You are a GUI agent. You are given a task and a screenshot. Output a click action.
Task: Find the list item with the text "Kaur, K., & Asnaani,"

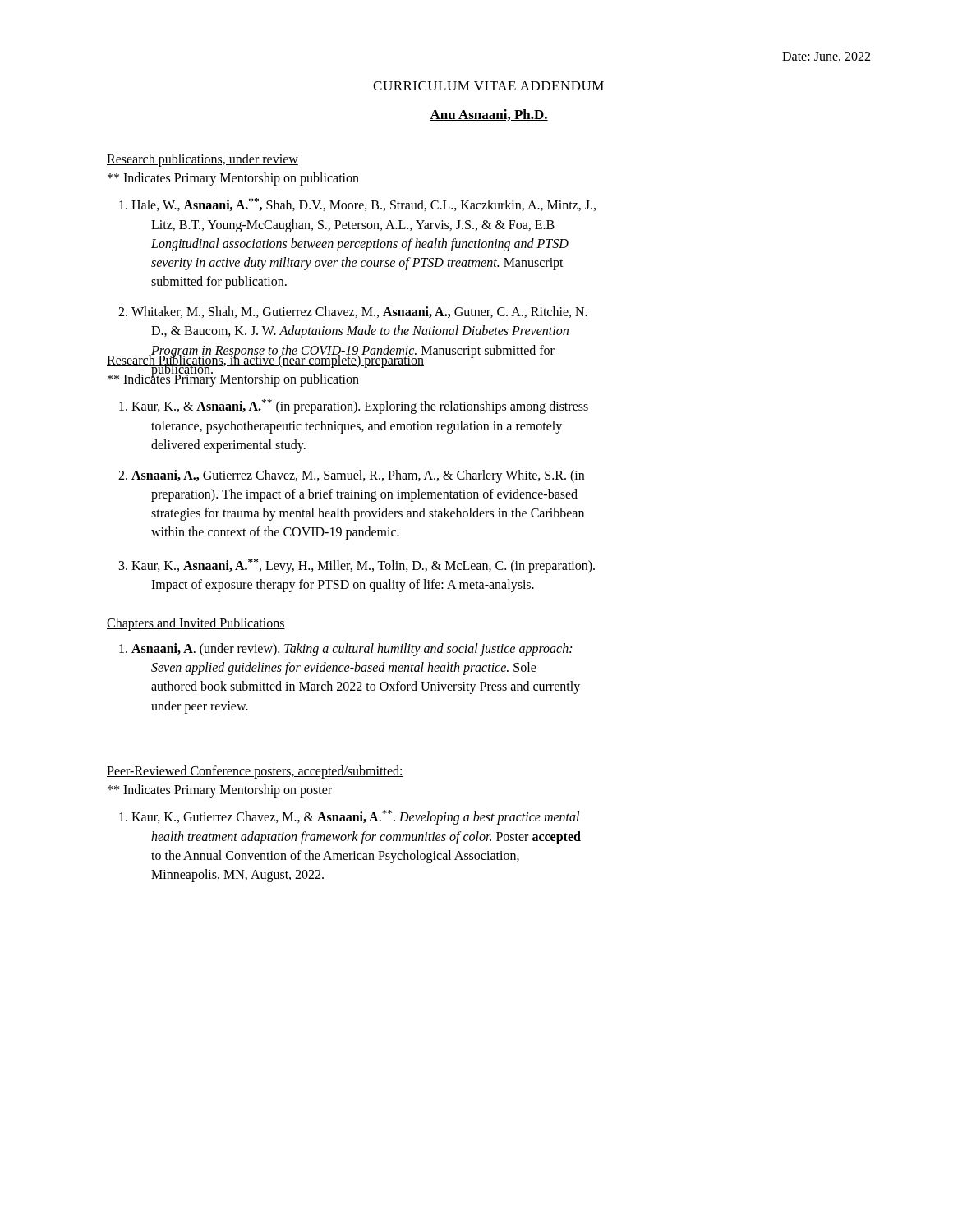coord(360,424)
